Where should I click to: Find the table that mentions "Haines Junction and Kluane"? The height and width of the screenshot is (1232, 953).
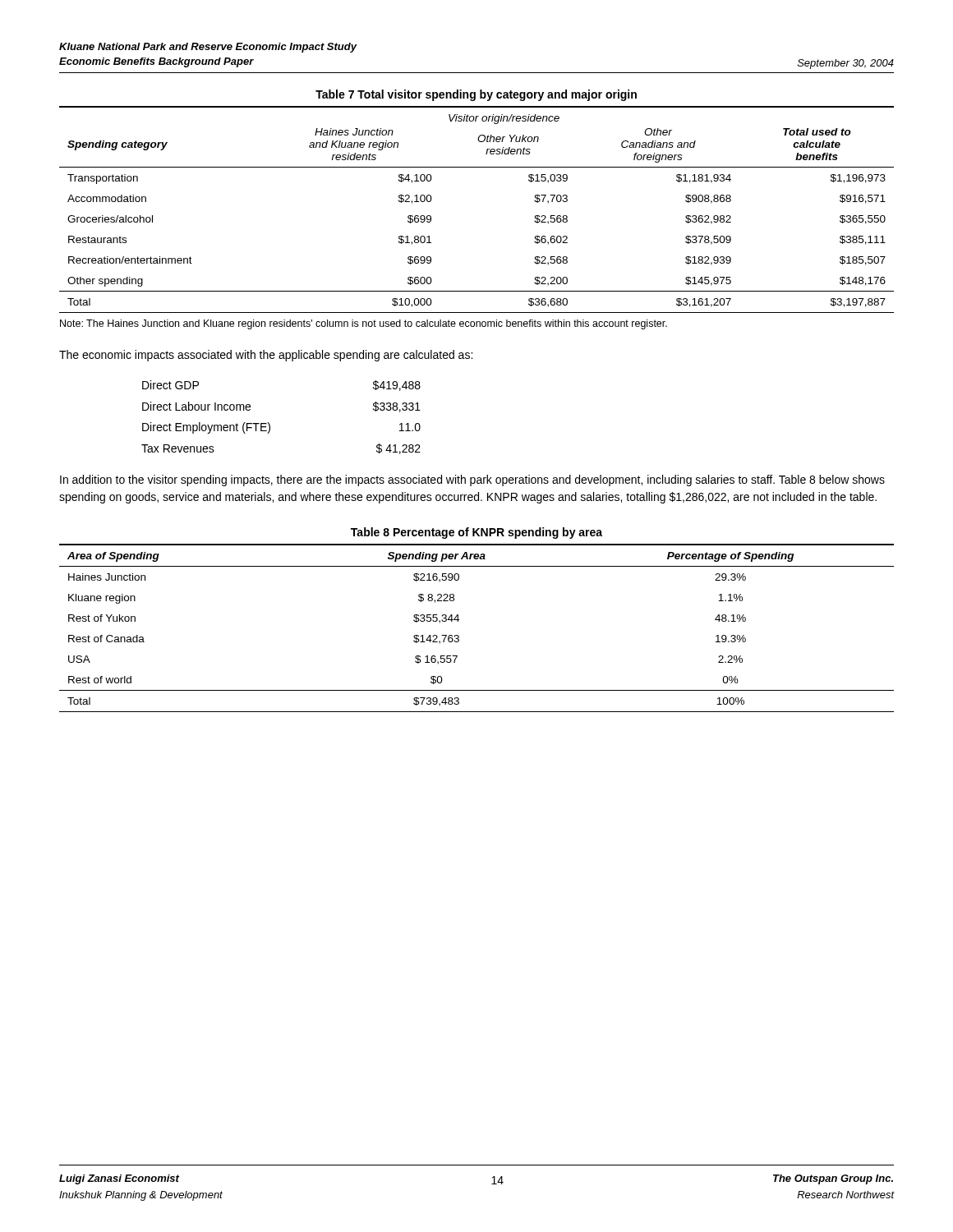476,210
